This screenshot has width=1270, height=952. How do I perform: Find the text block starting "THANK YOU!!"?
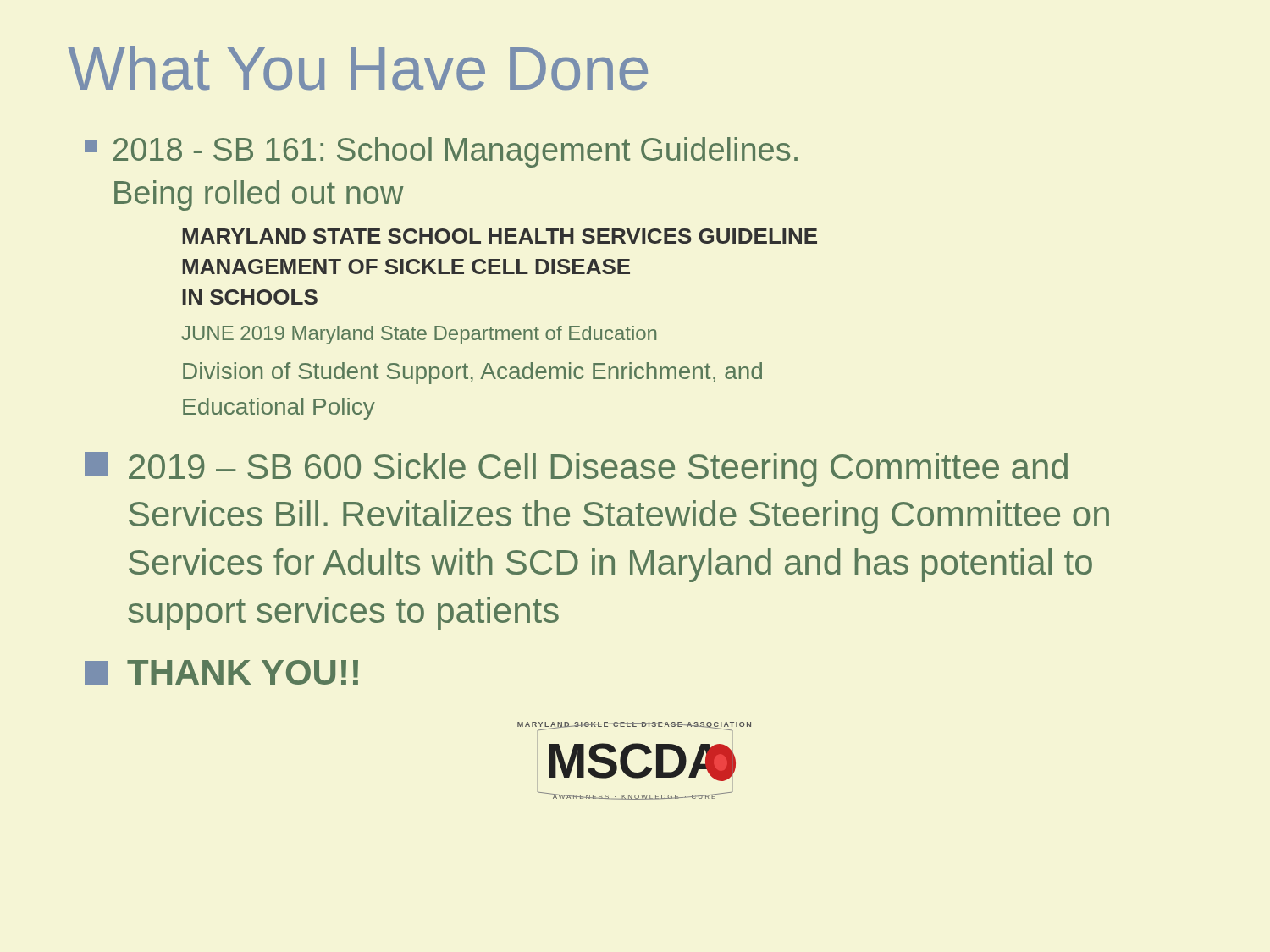221,672
